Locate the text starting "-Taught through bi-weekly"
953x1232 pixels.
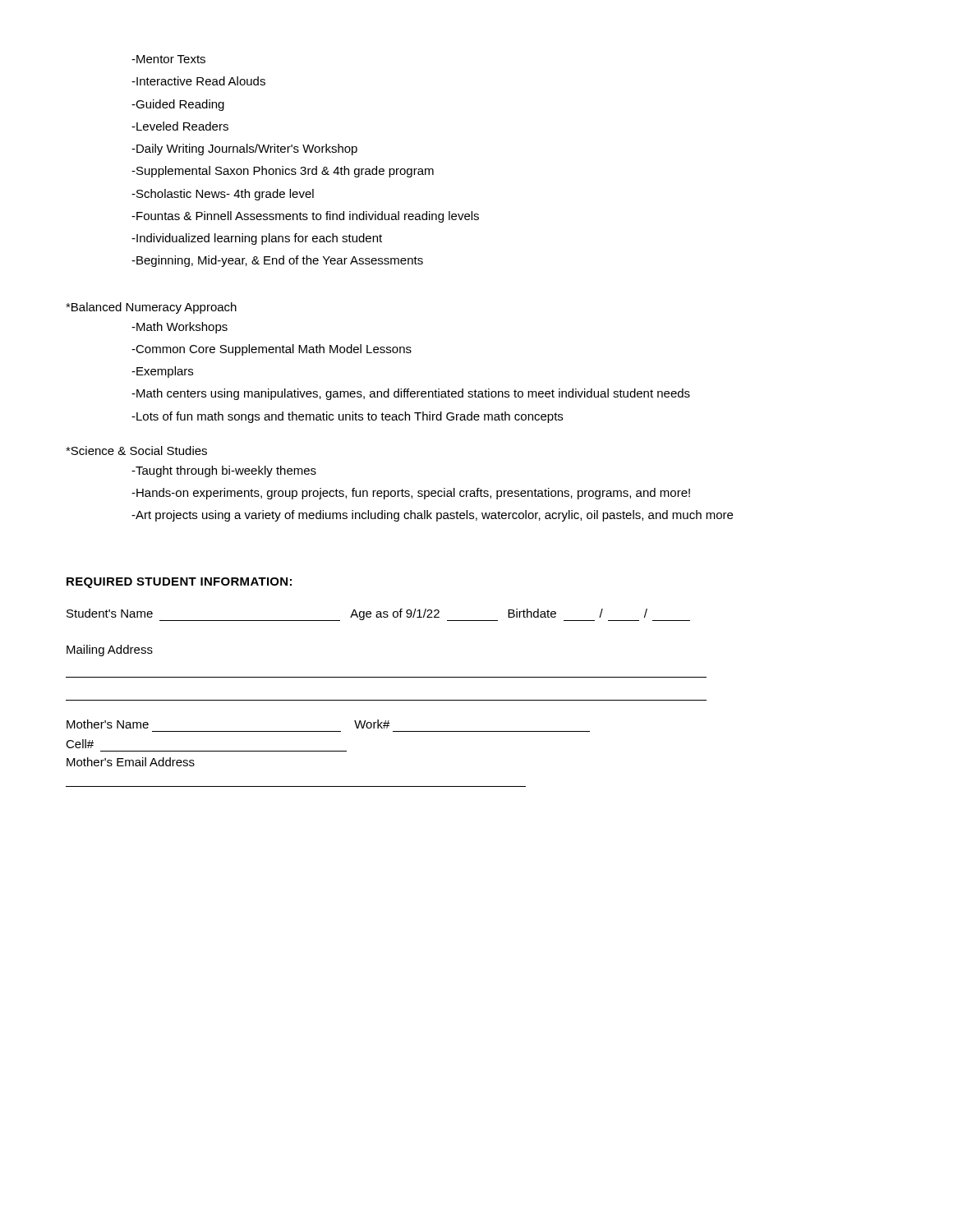(224, 470)
